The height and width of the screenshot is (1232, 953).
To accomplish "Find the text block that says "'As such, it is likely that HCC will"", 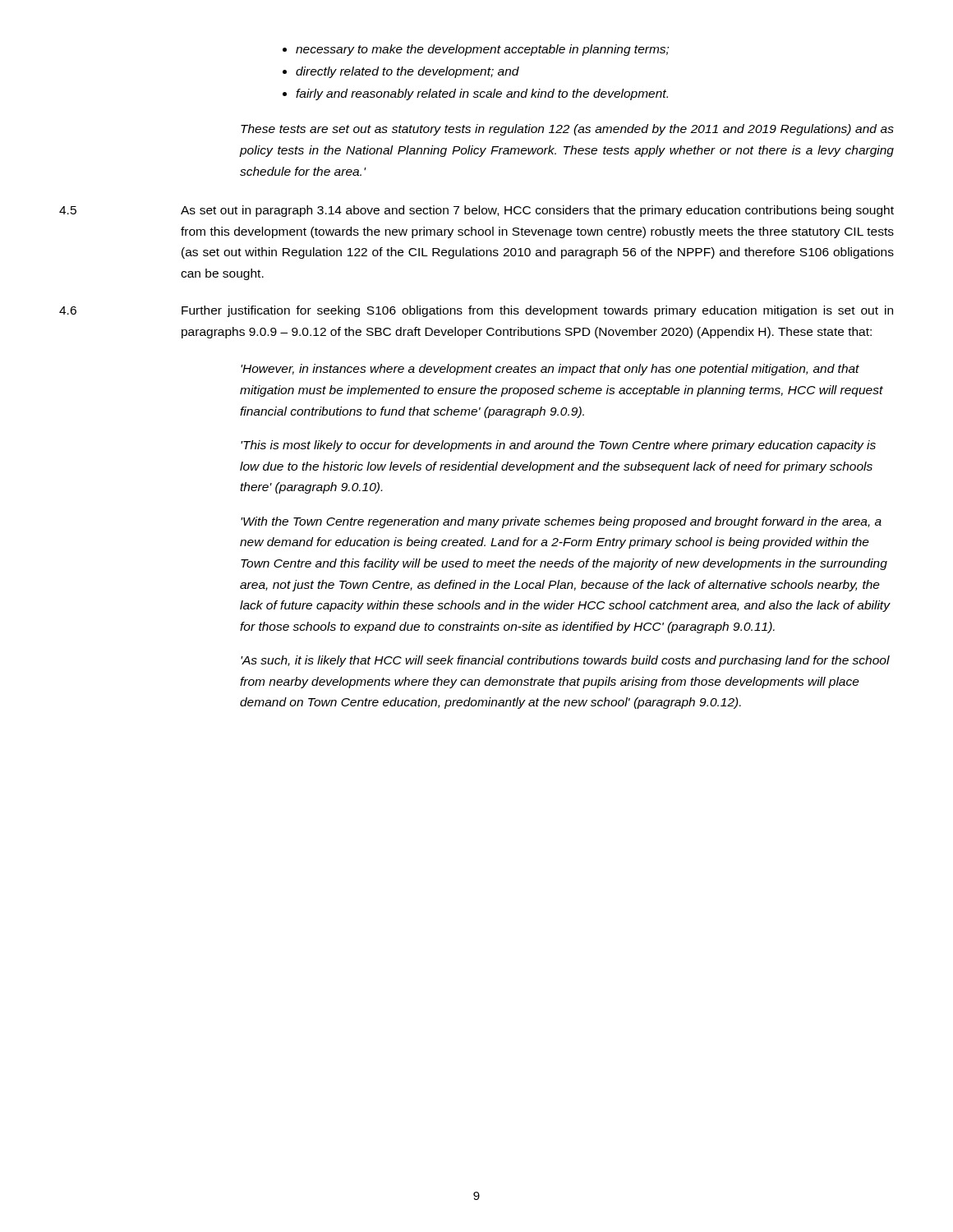I will [x=565, y=681].
